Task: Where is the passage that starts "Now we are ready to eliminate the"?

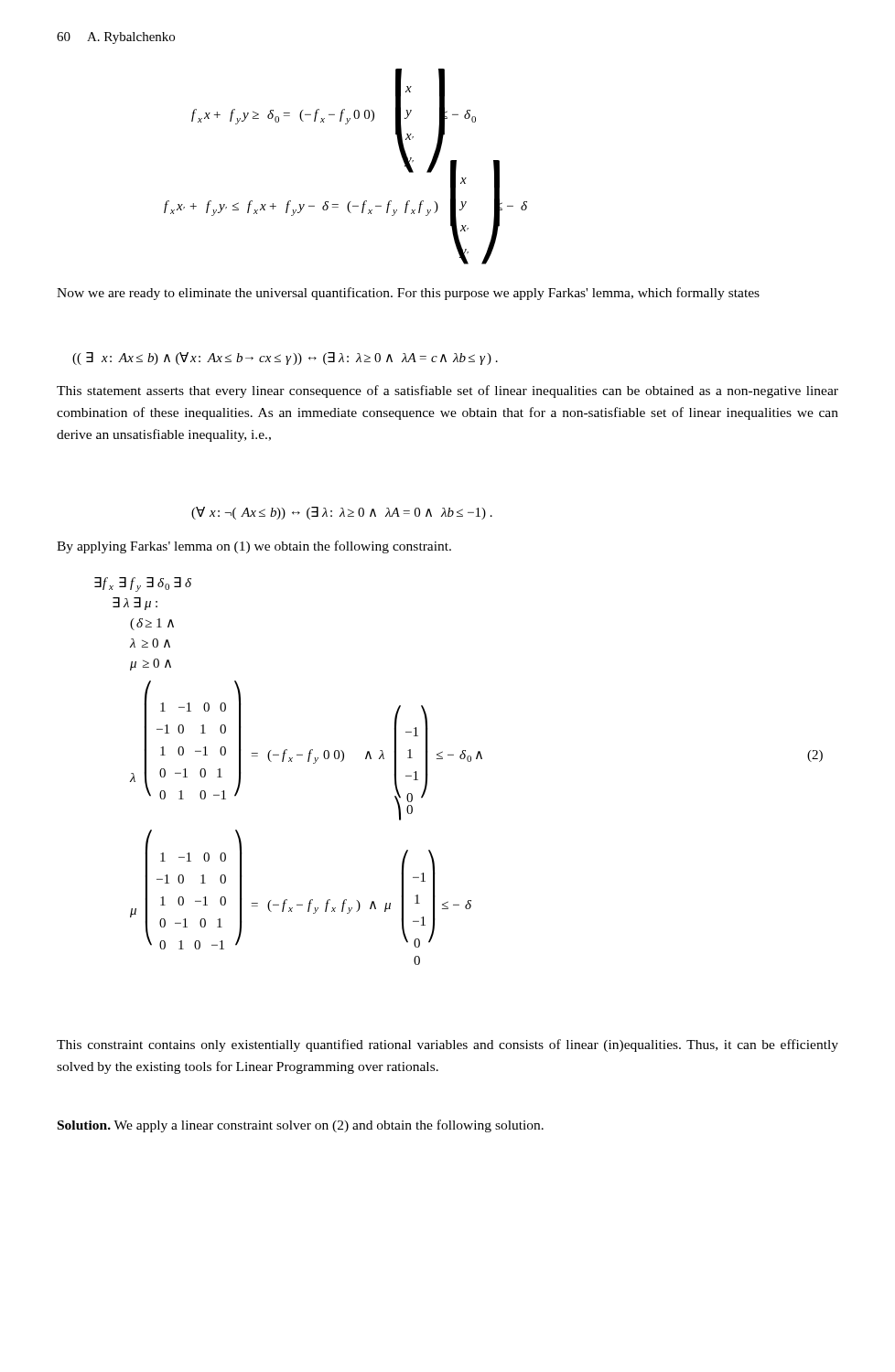Action: (x=408, y=292)
